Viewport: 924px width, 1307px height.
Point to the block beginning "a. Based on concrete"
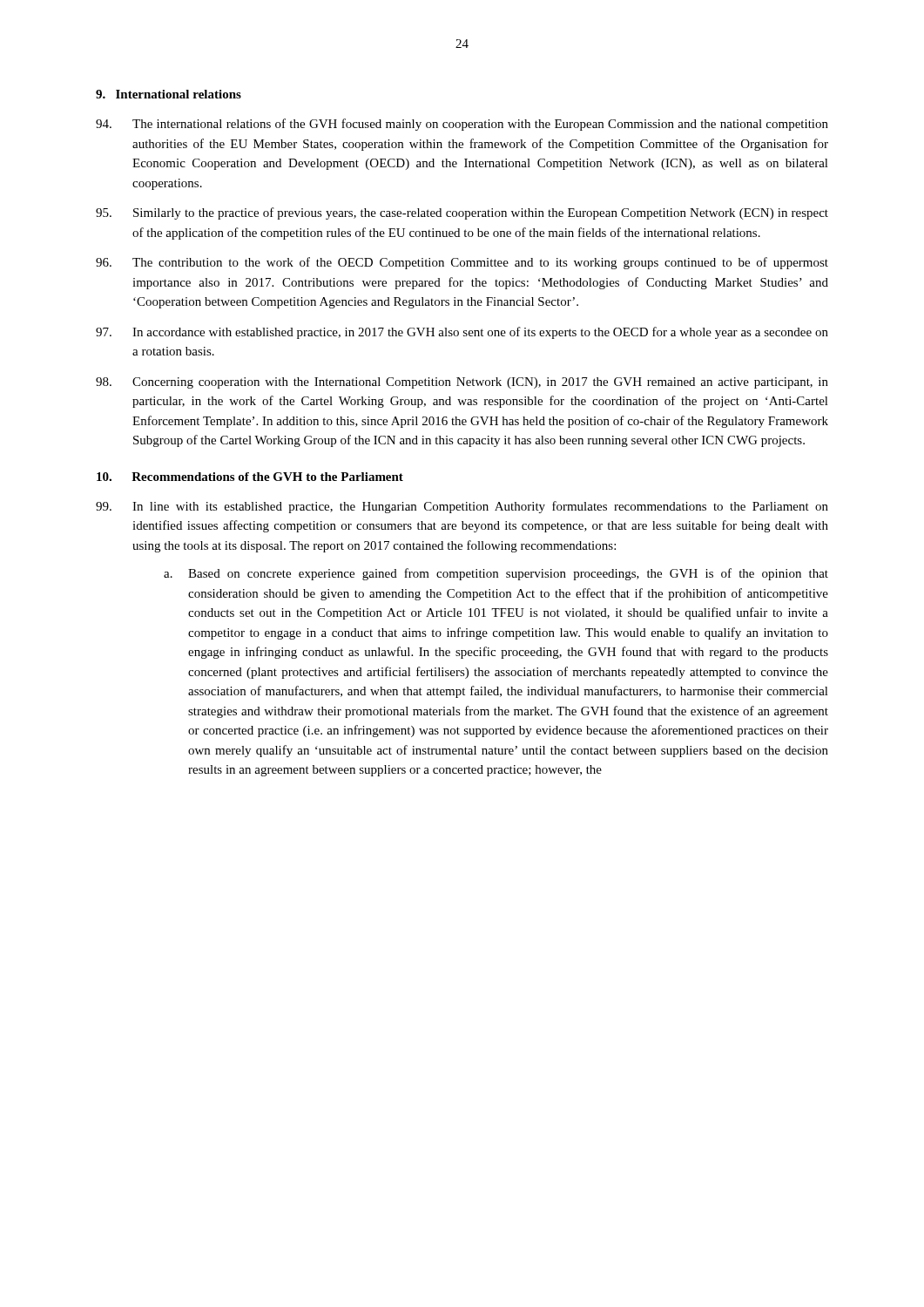coord(496,672)
